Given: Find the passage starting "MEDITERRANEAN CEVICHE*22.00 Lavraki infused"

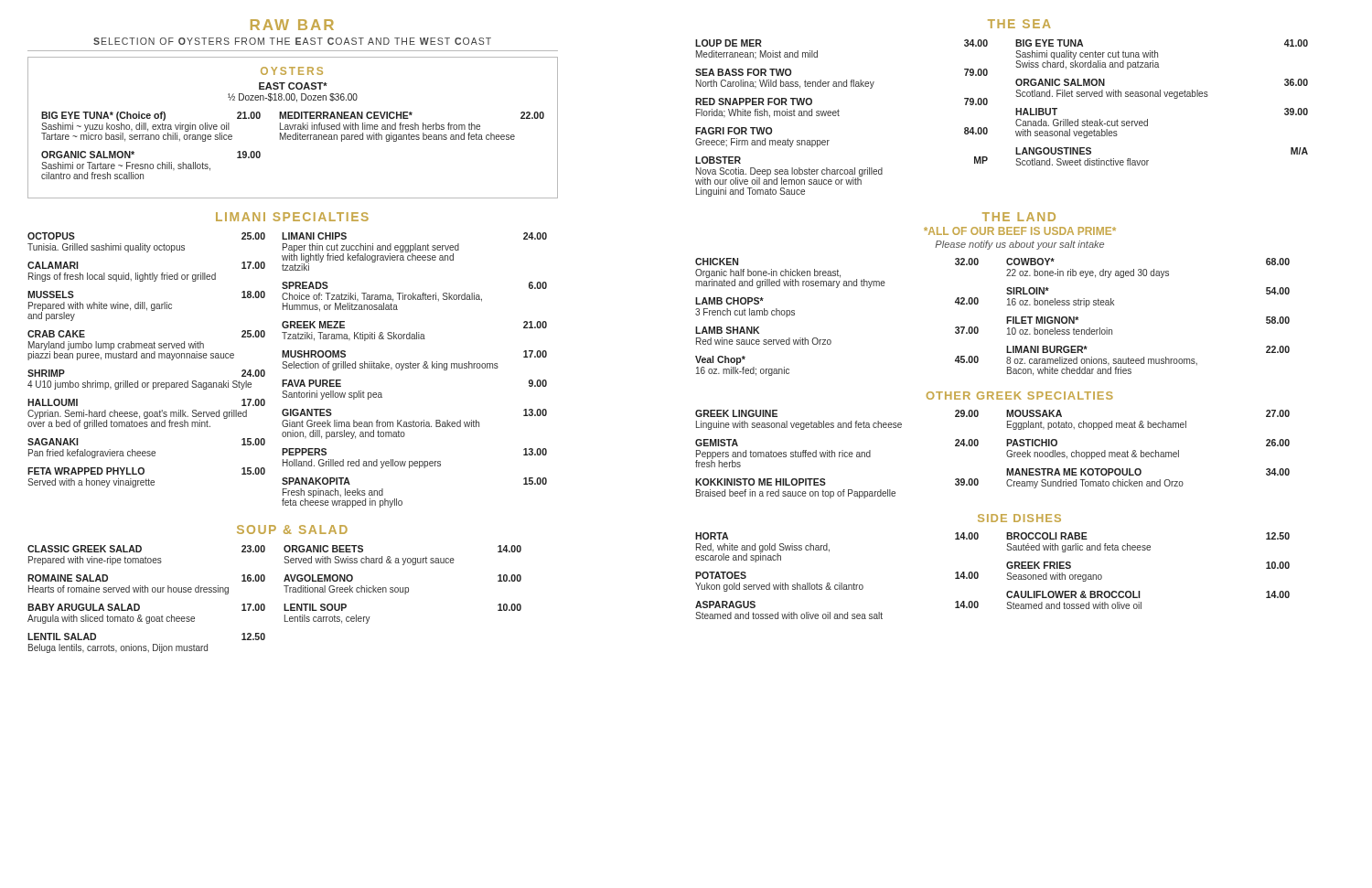Looking at the screenshot, I should point(412,126).
